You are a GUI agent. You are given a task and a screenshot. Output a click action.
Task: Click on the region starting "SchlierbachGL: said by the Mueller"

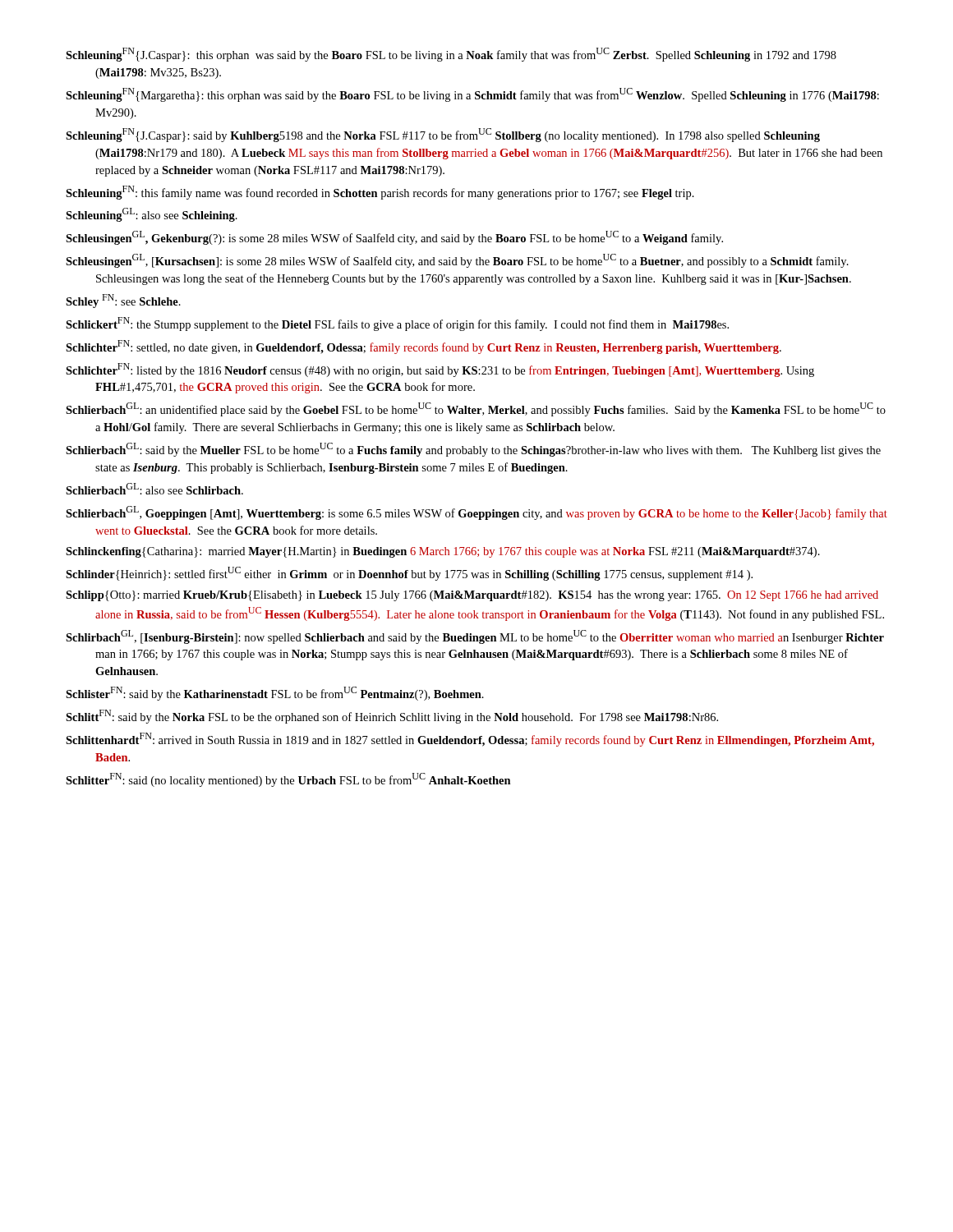473,457
